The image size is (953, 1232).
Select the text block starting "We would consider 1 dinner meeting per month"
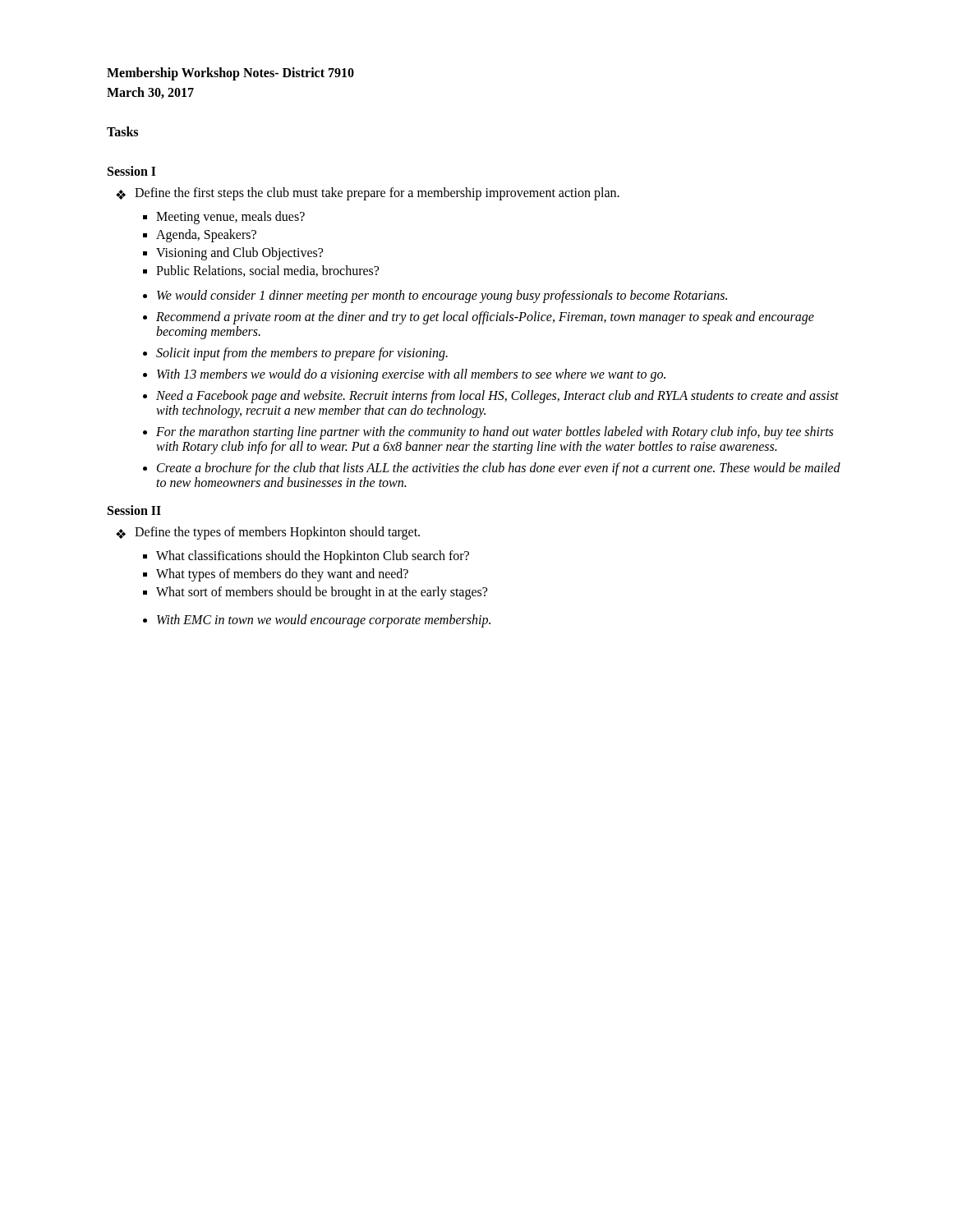point(442,295)
